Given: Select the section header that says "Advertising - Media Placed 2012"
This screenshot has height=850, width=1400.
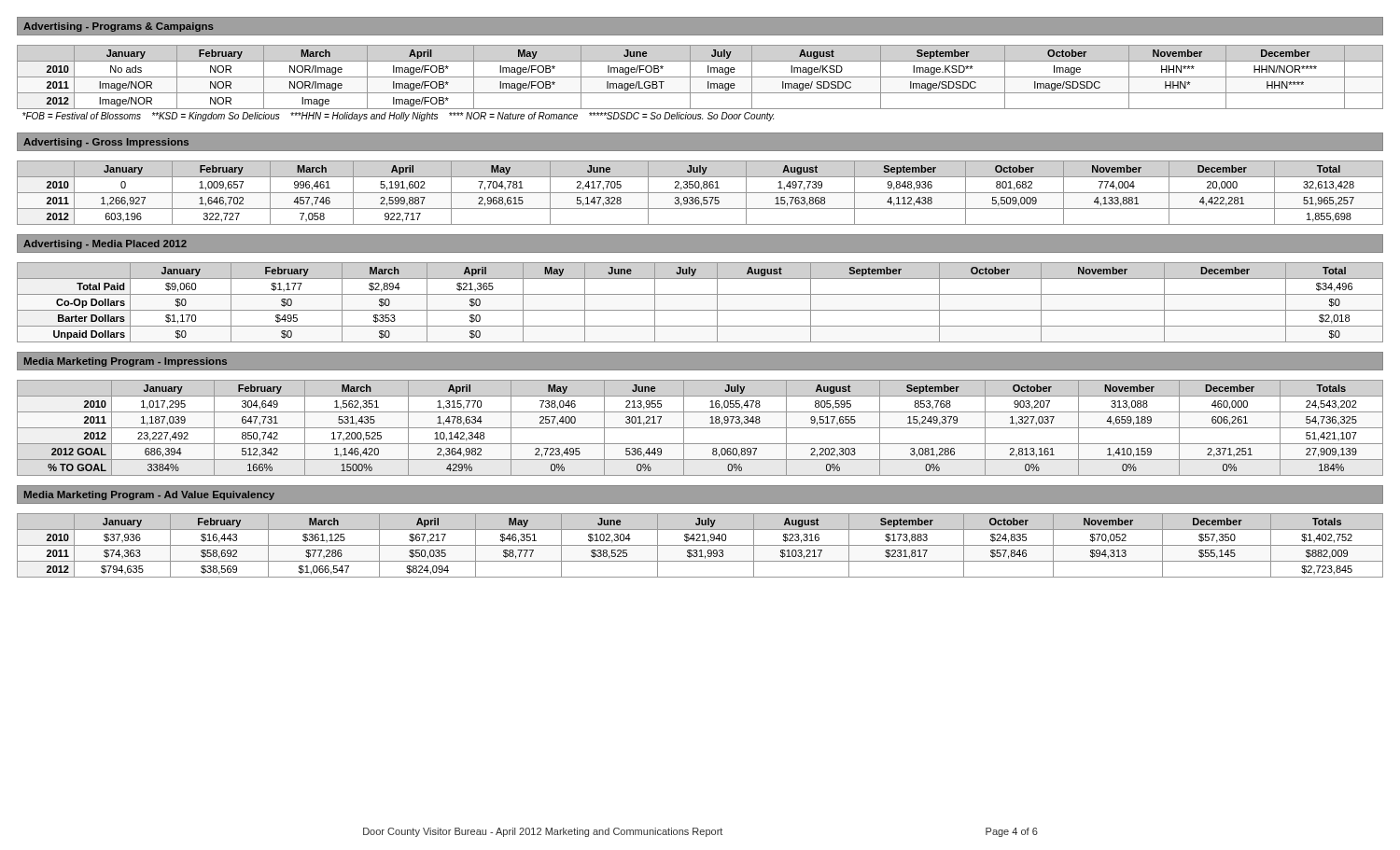Looking at the screenshot, I should point(700,244).
